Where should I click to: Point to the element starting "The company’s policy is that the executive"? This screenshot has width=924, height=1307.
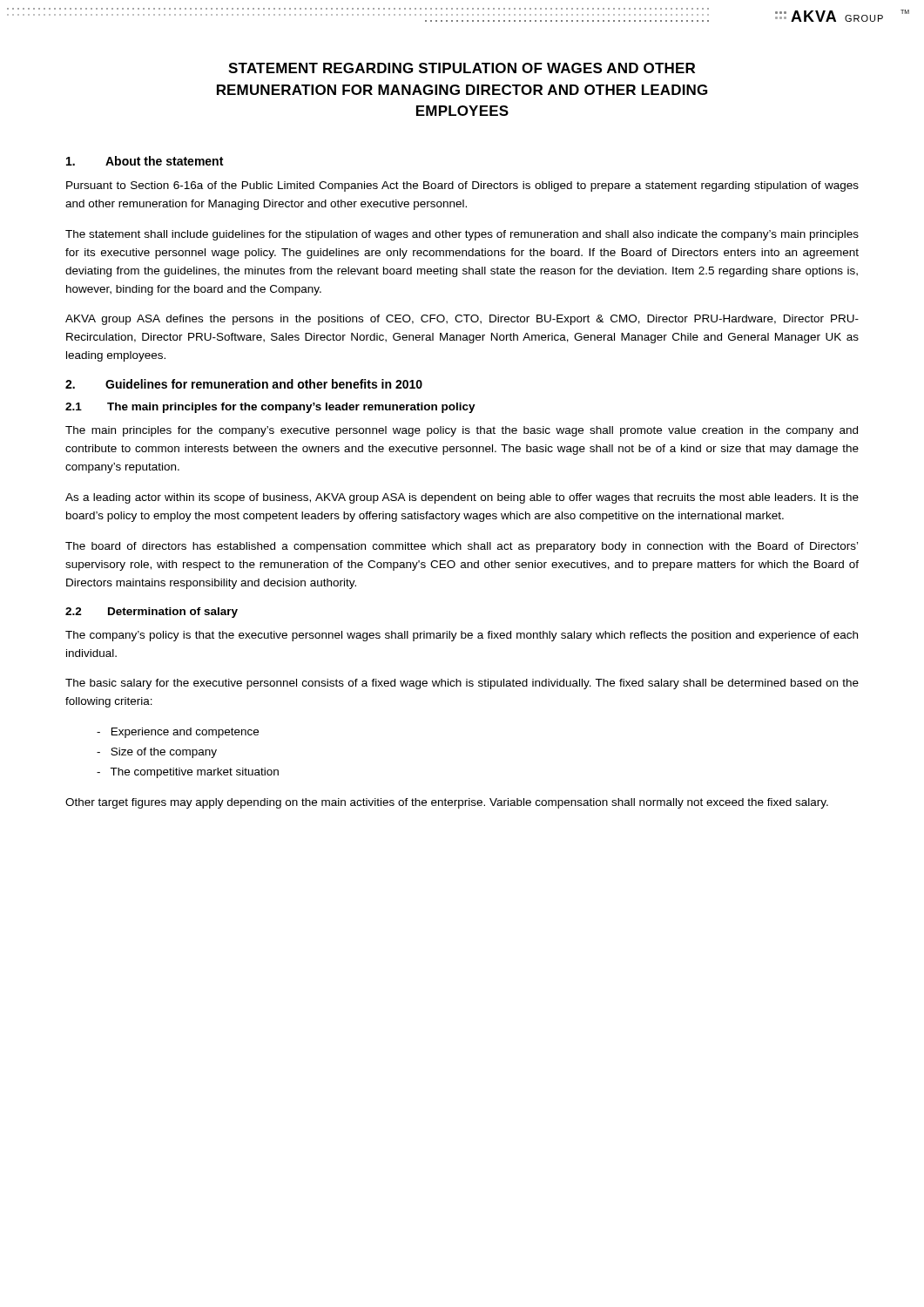[462, 644]
